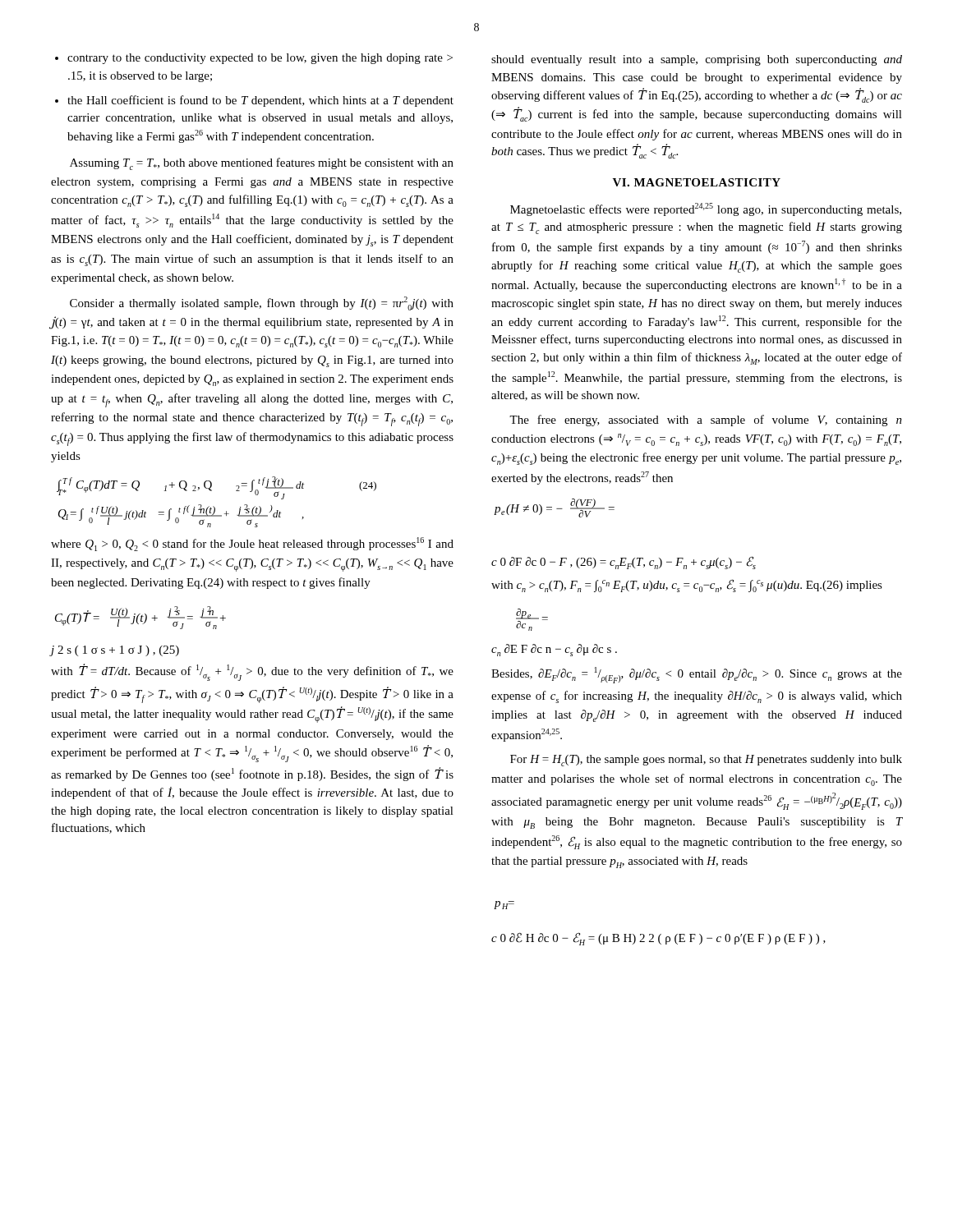Select the text starting "should eventually result into a sample, comprising"
Viewport: 953px width, 1232px height.
click(697, 107)
